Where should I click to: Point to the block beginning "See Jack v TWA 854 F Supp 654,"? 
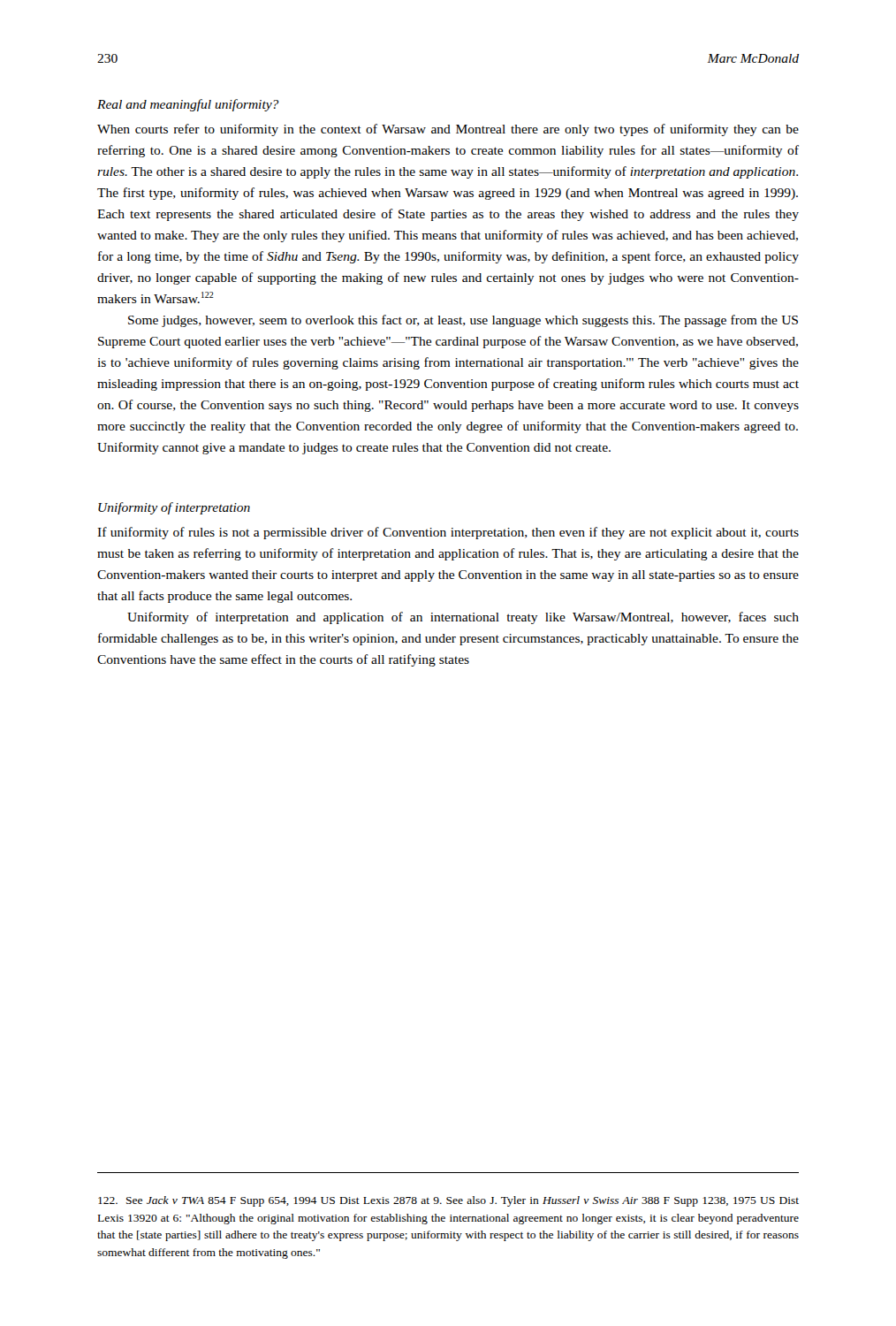448,1226
